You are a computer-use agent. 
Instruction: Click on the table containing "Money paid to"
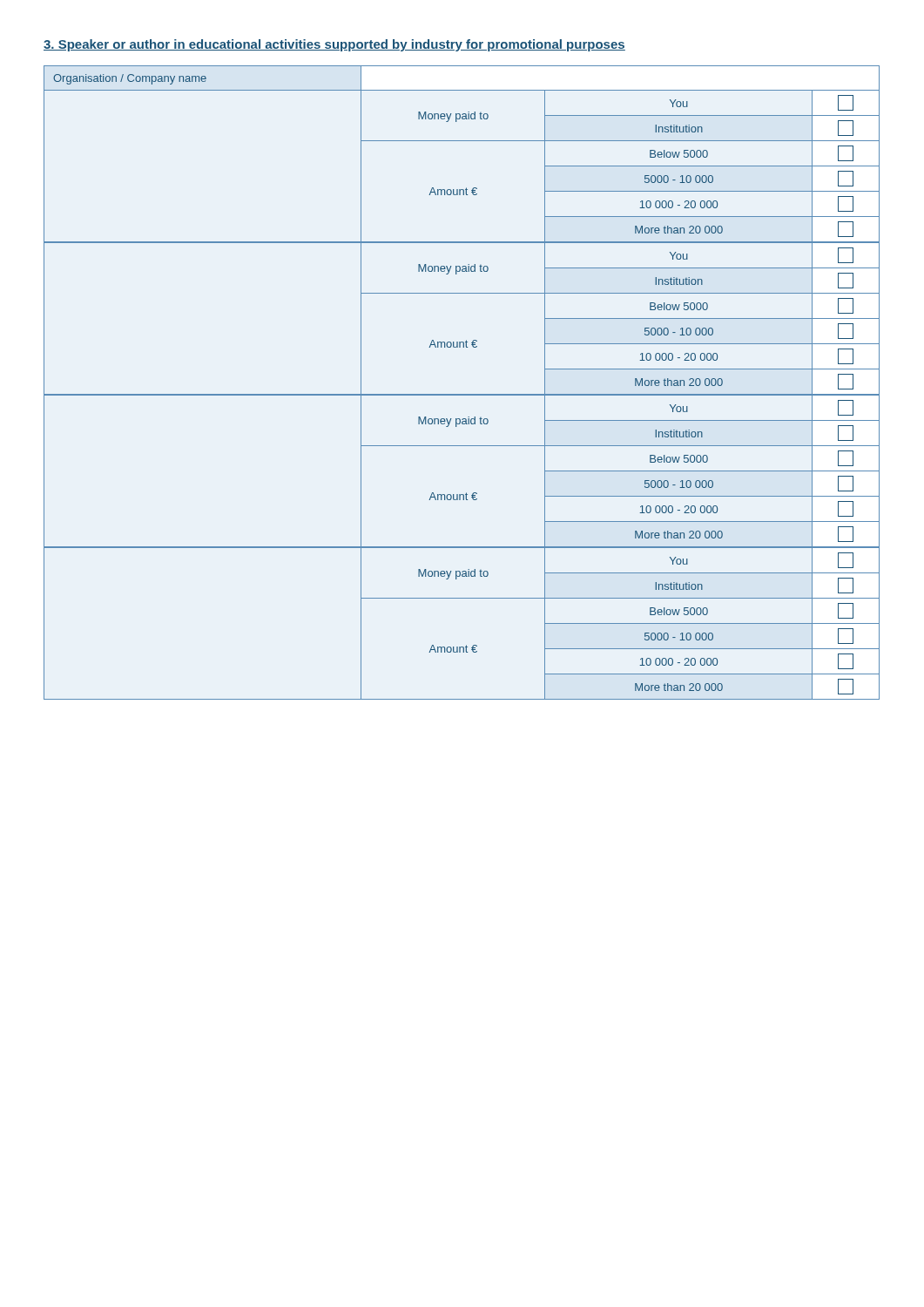(462, 382)
